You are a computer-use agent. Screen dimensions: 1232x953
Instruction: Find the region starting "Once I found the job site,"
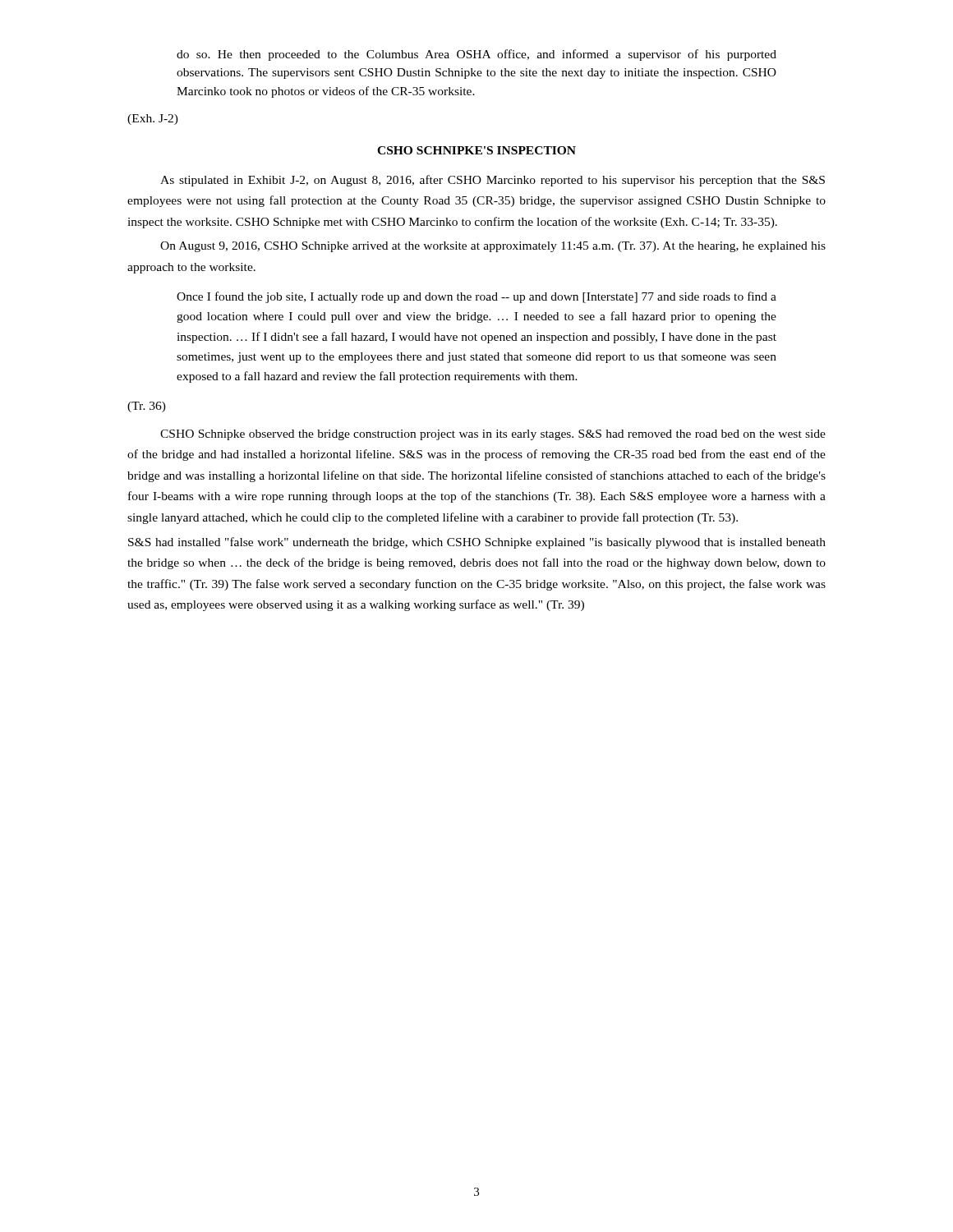(x=476, y=336)
